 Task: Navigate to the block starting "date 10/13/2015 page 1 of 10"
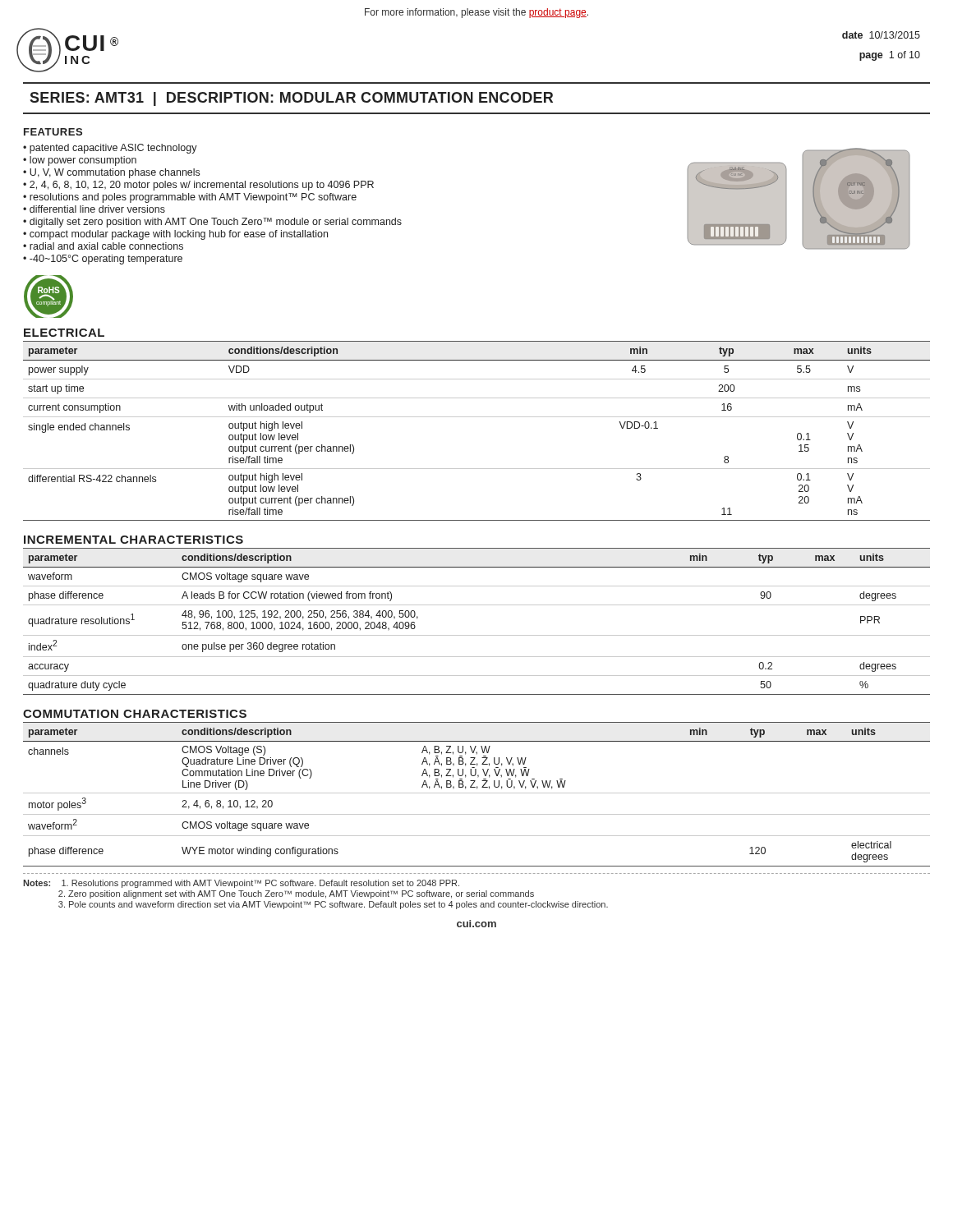[x=881, y=45]
